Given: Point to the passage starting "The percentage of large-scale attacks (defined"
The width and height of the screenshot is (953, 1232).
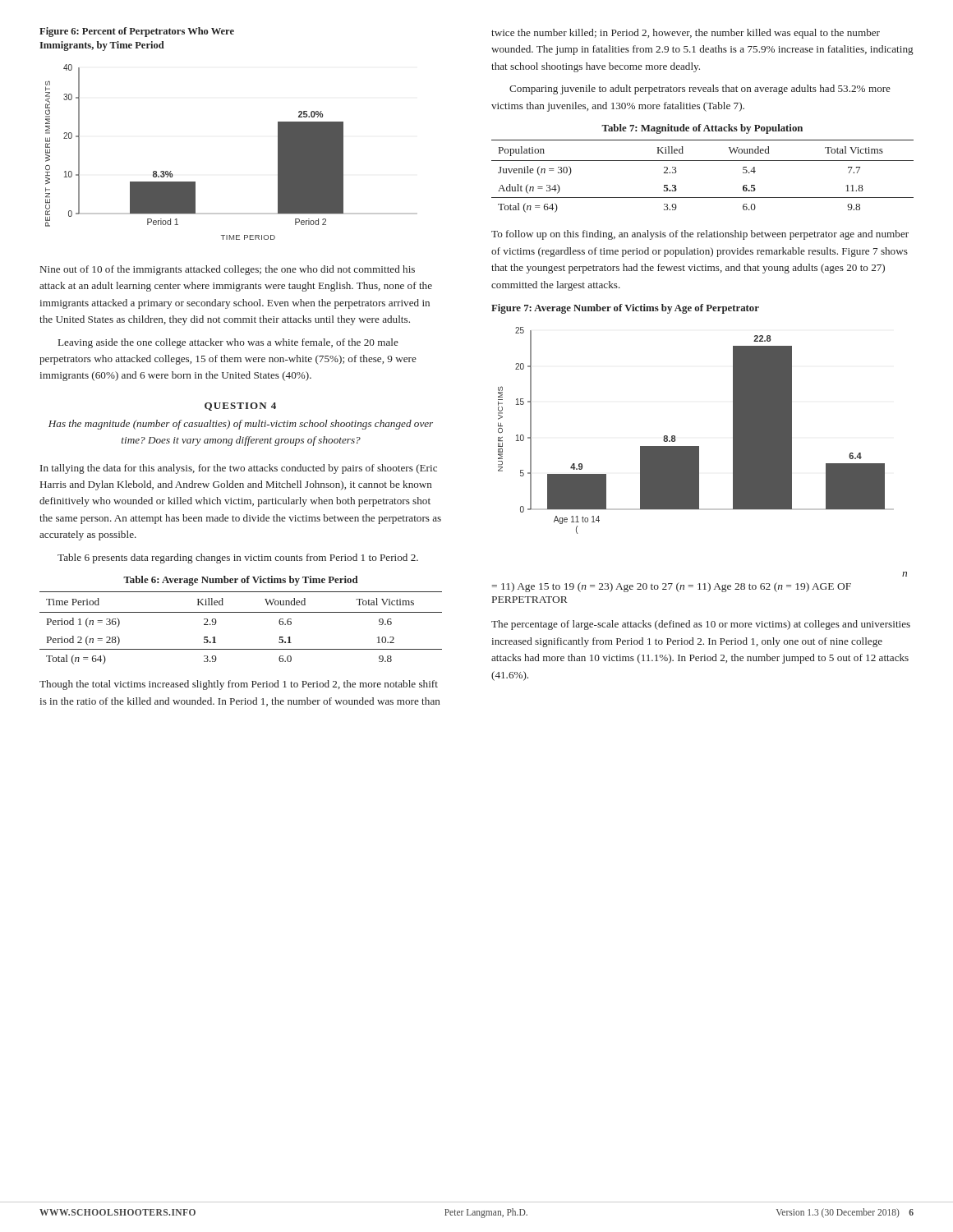Looking at the screenshot, I should [702, 650].
